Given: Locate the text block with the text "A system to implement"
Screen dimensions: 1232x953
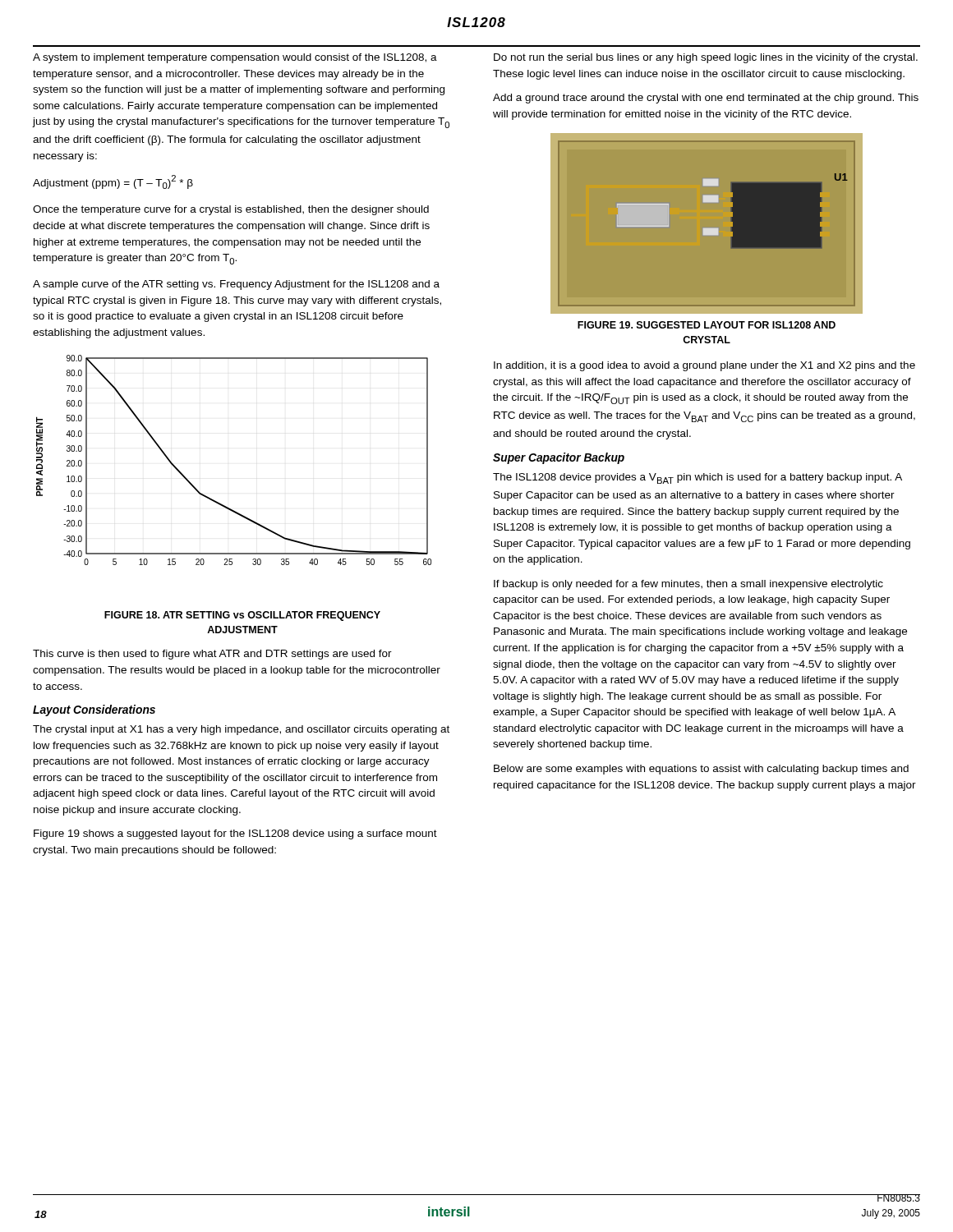Looking at the screenshot, I should (x=242, y=107).
